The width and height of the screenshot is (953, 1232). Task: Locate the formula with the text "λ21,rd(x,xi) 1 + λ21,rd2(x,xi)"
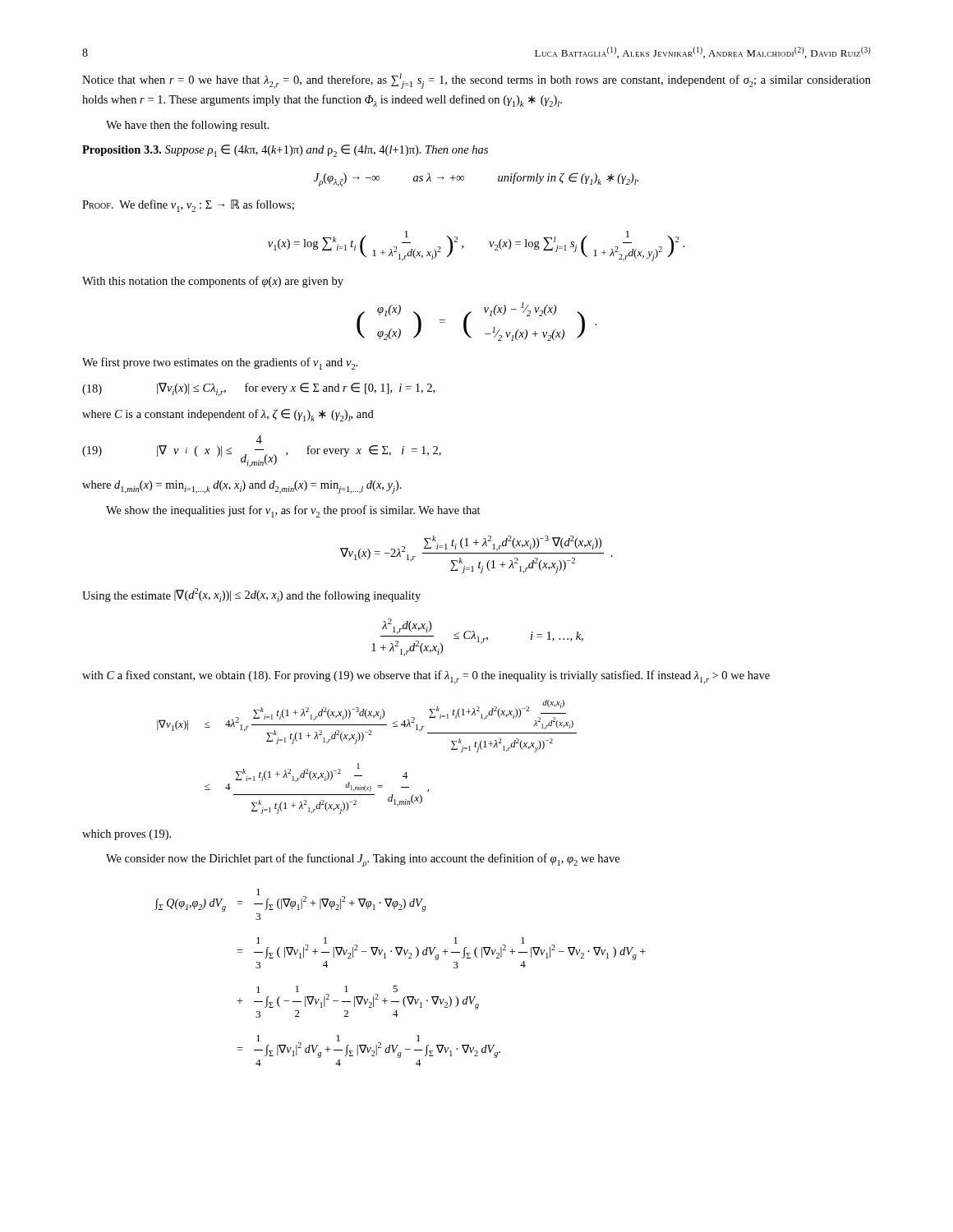[476, 636]
